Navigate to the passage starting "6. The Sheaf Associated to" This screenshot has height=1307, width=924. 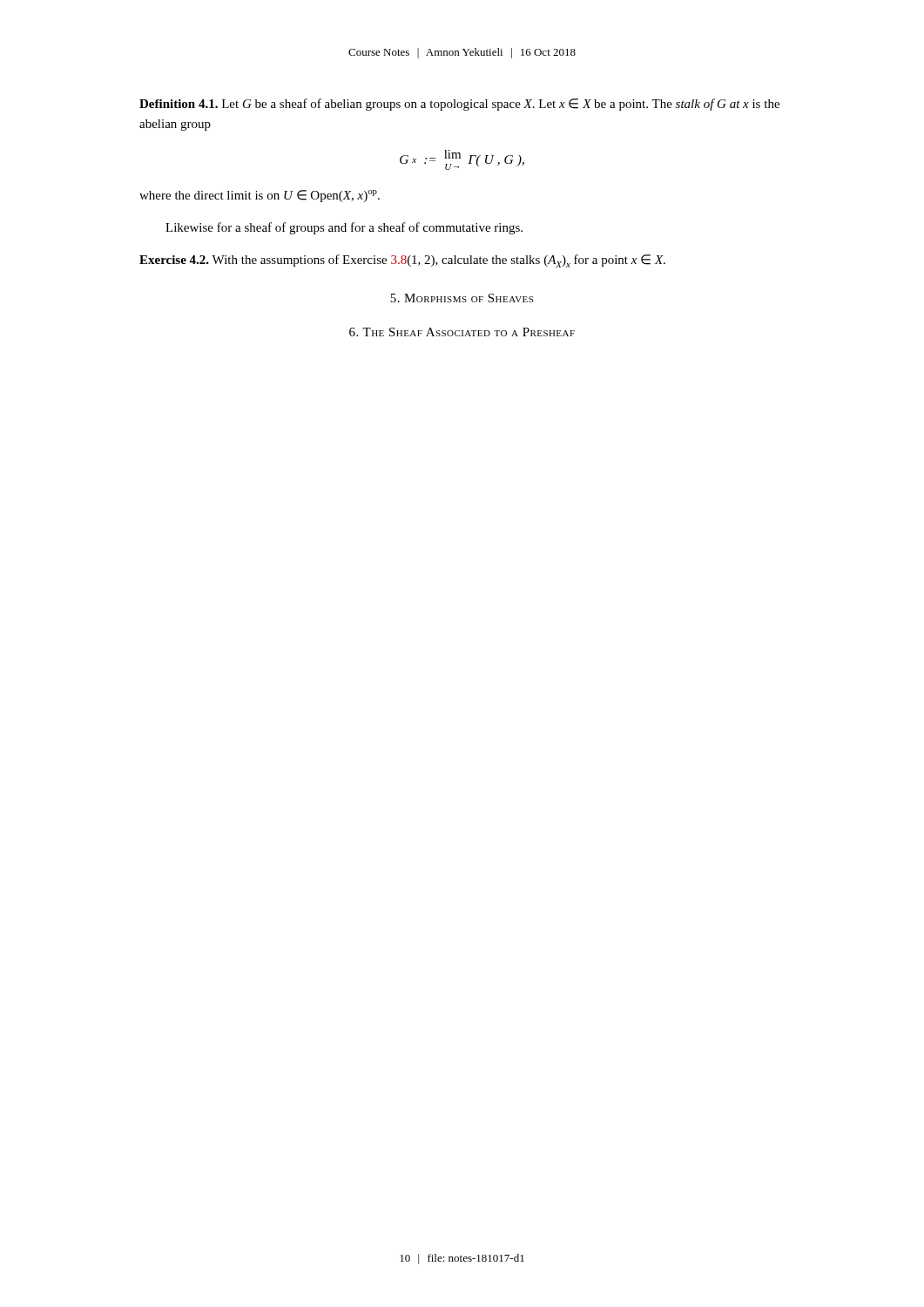click(462, 332)
